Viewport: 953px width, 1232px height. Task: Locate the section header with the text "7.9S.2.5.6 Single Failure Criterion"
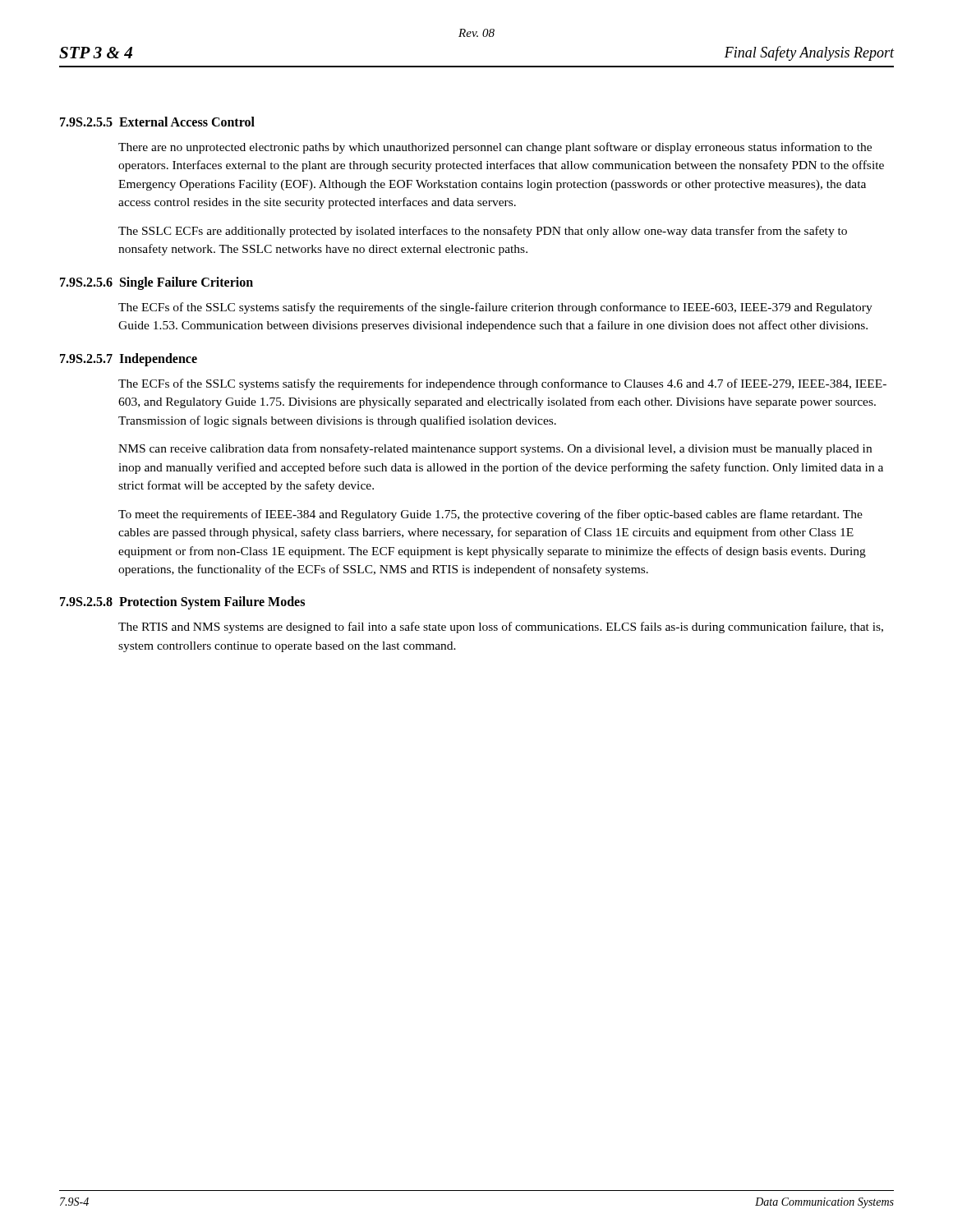point(156,282)
